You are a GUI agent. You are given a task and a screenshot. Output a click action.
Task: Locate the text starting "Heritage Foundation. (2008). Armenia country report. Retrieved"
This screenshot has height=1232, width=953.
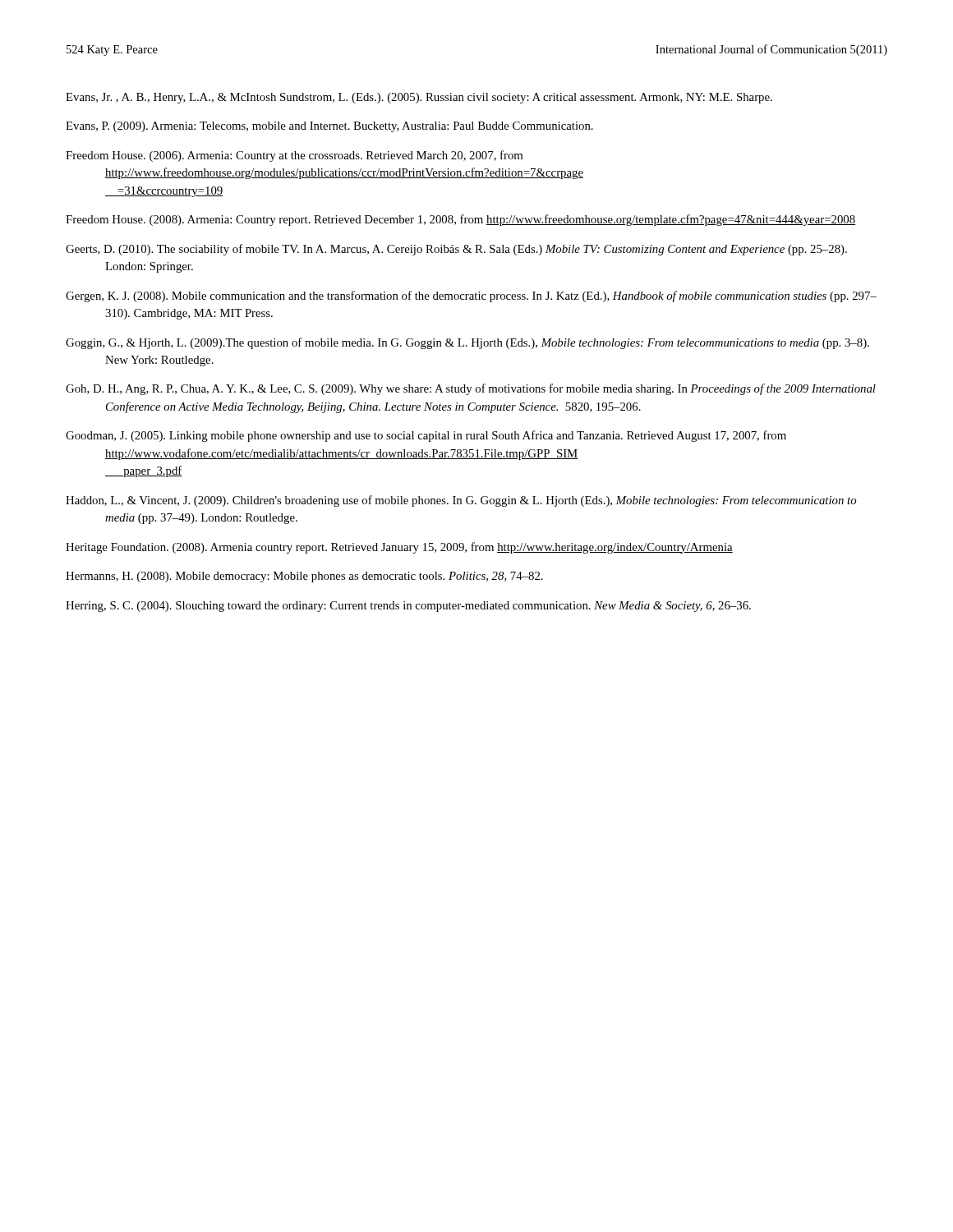point(399,547)
